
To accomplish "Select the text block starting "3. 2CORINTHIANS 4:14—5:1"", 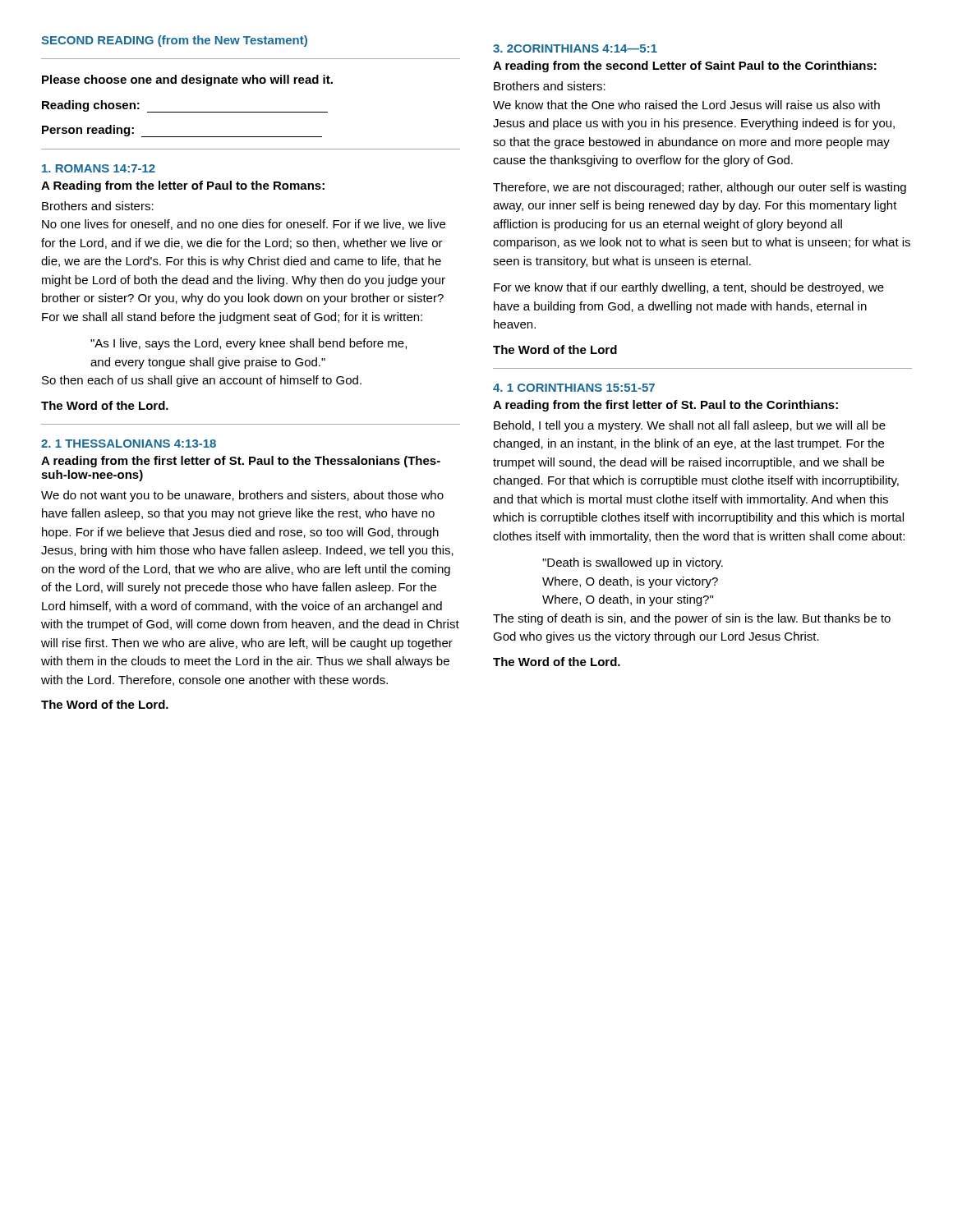I will [x=575, y=48].
